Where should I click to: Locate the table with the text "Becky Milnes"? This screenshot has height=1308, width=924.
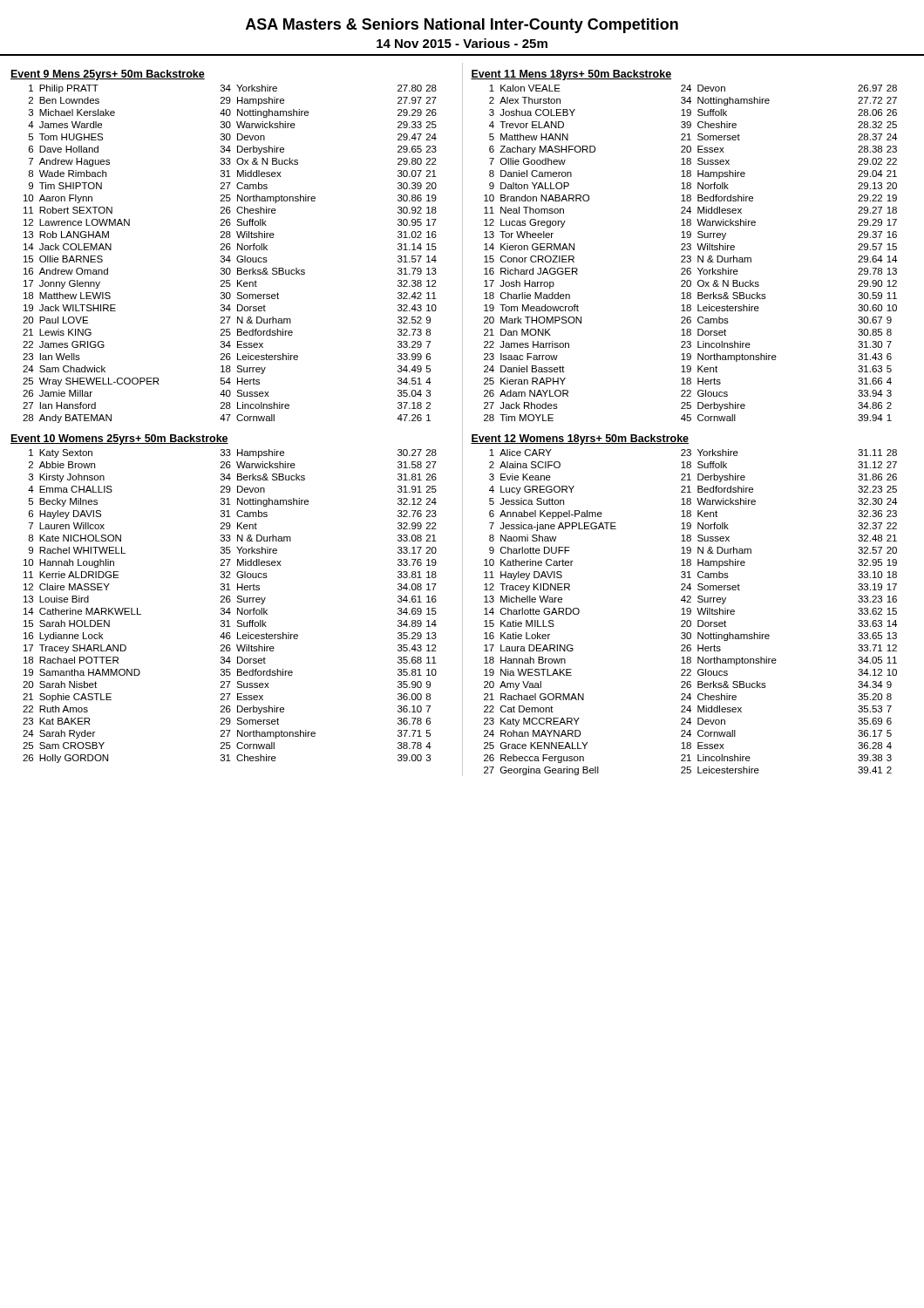click(x=232, y=605)
